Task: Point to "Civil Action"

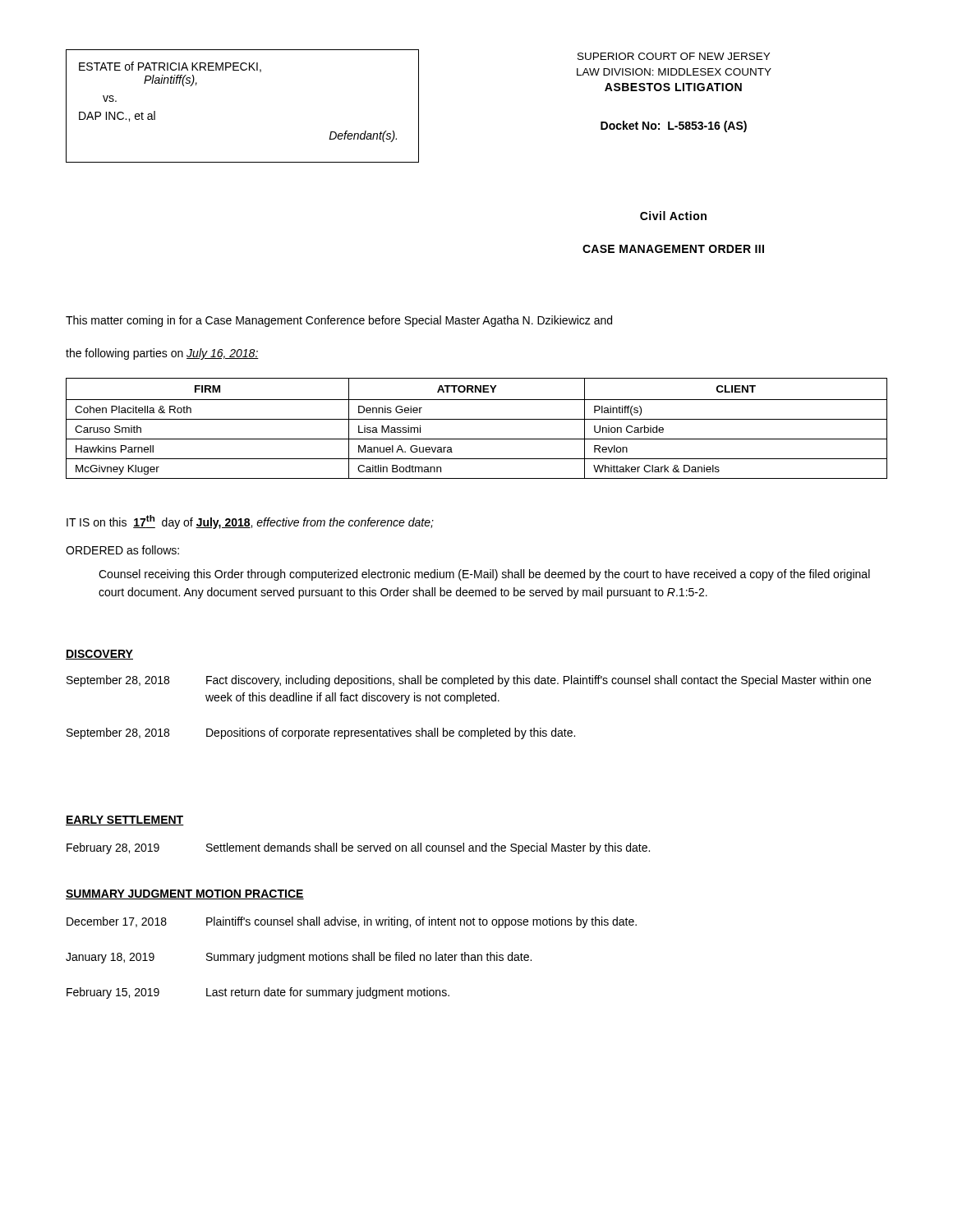Action: [674, 216]
